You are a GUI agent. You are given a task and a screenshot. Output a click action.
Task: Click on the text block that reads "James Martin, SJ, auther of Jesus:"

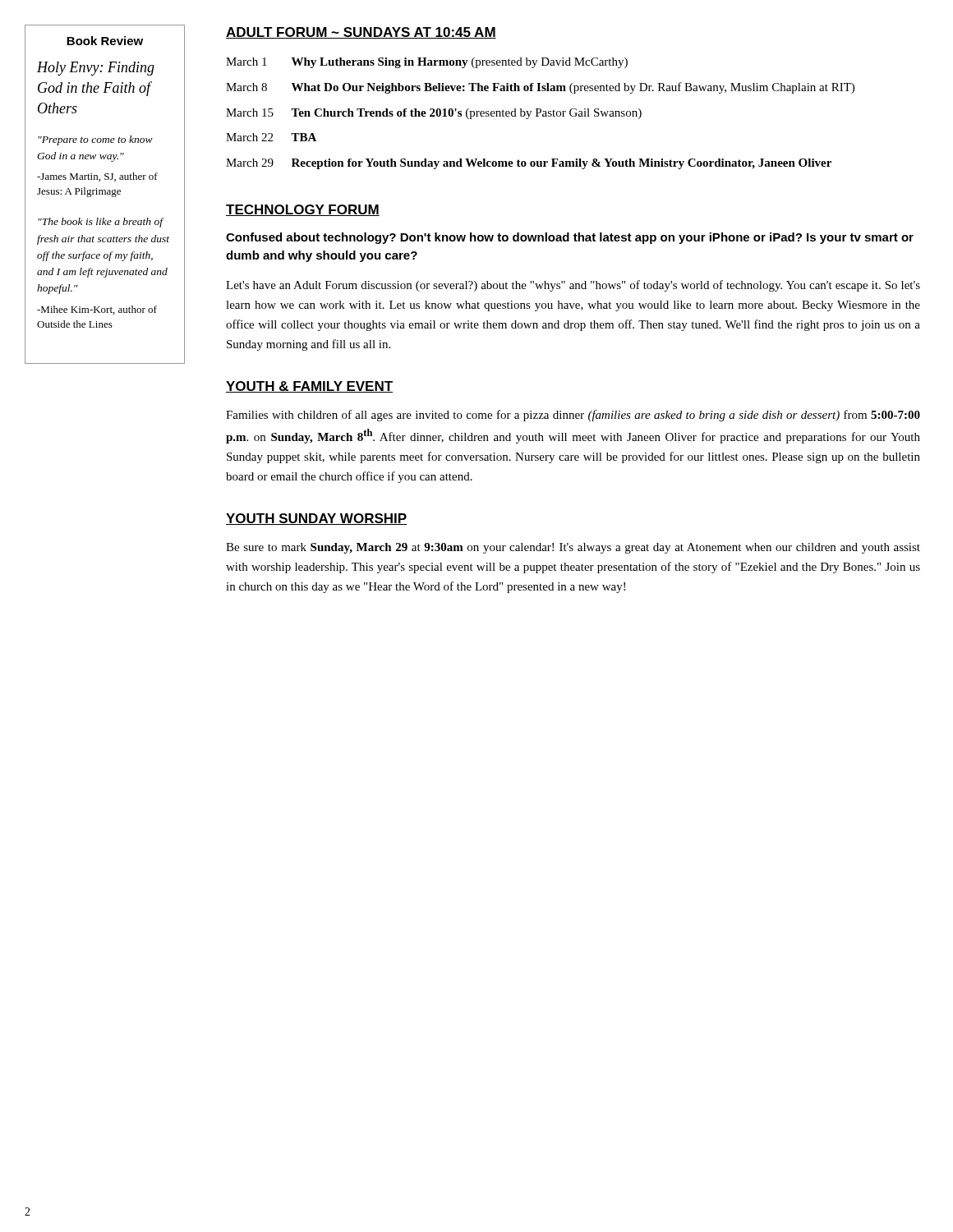click(x=97, y=184)
